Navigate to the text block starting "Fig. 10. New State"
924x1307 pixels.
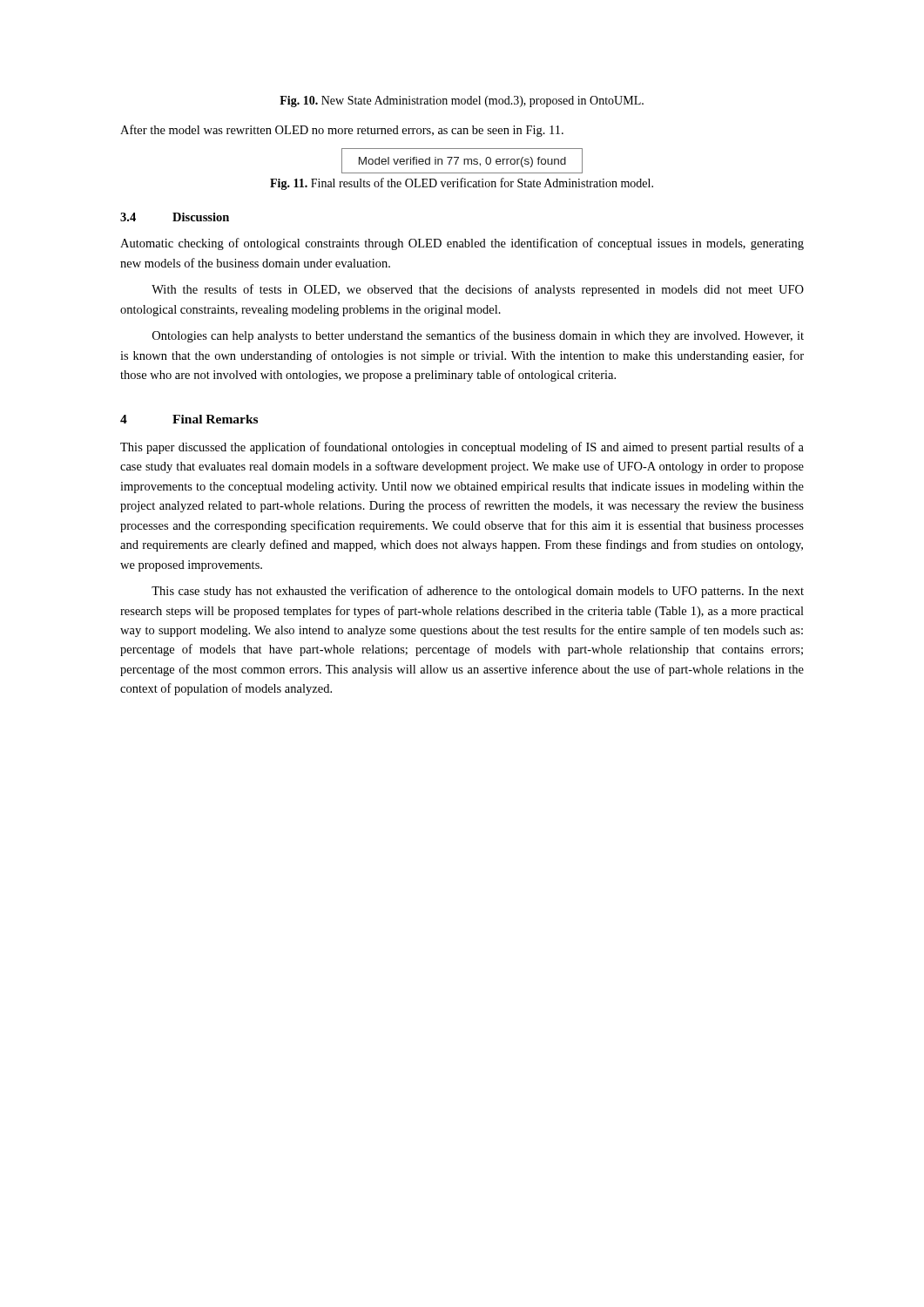(x=462, y=101)
